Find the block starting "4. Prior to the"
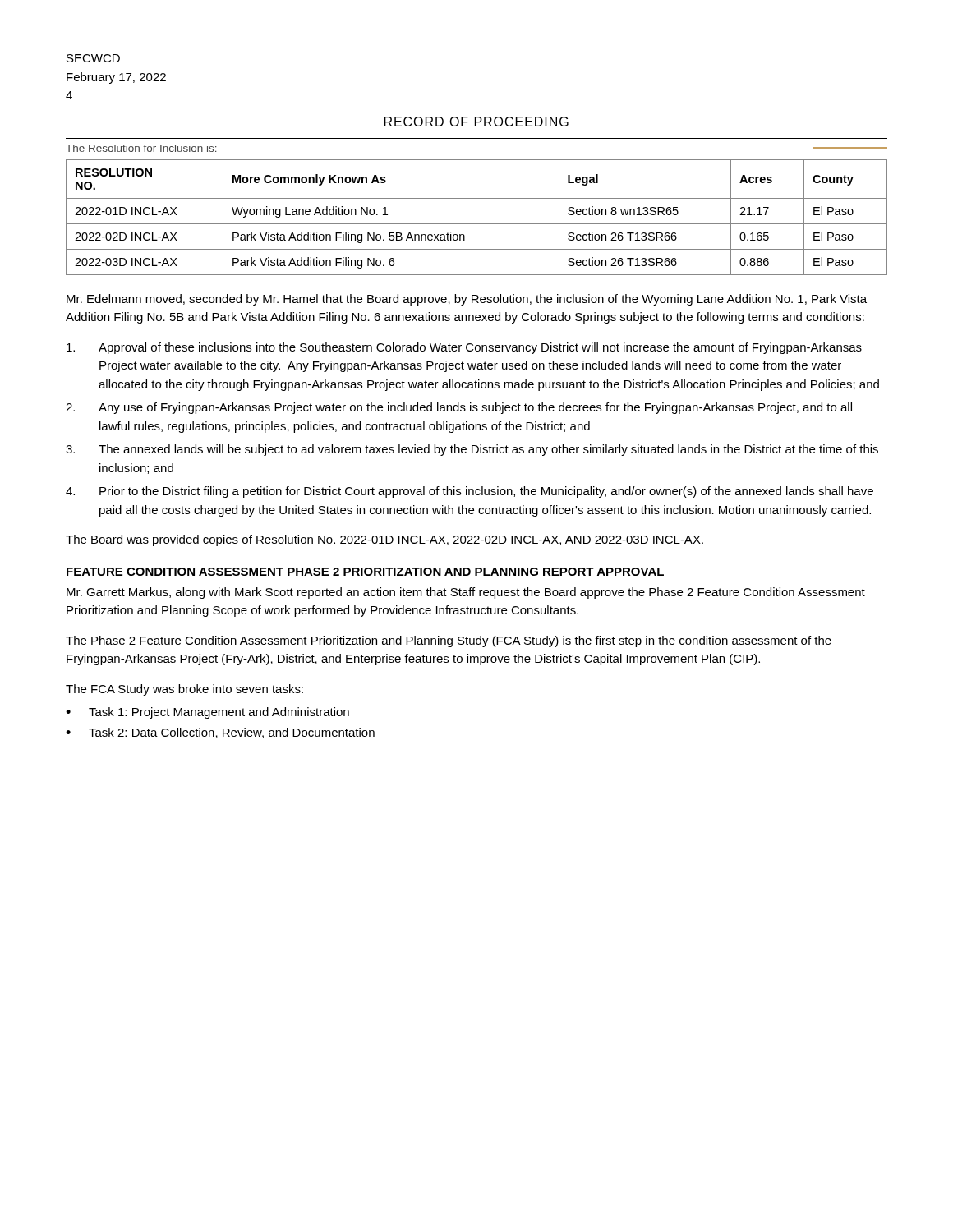953x1232 pixels. pyautogui.click(x=476, y=501)
